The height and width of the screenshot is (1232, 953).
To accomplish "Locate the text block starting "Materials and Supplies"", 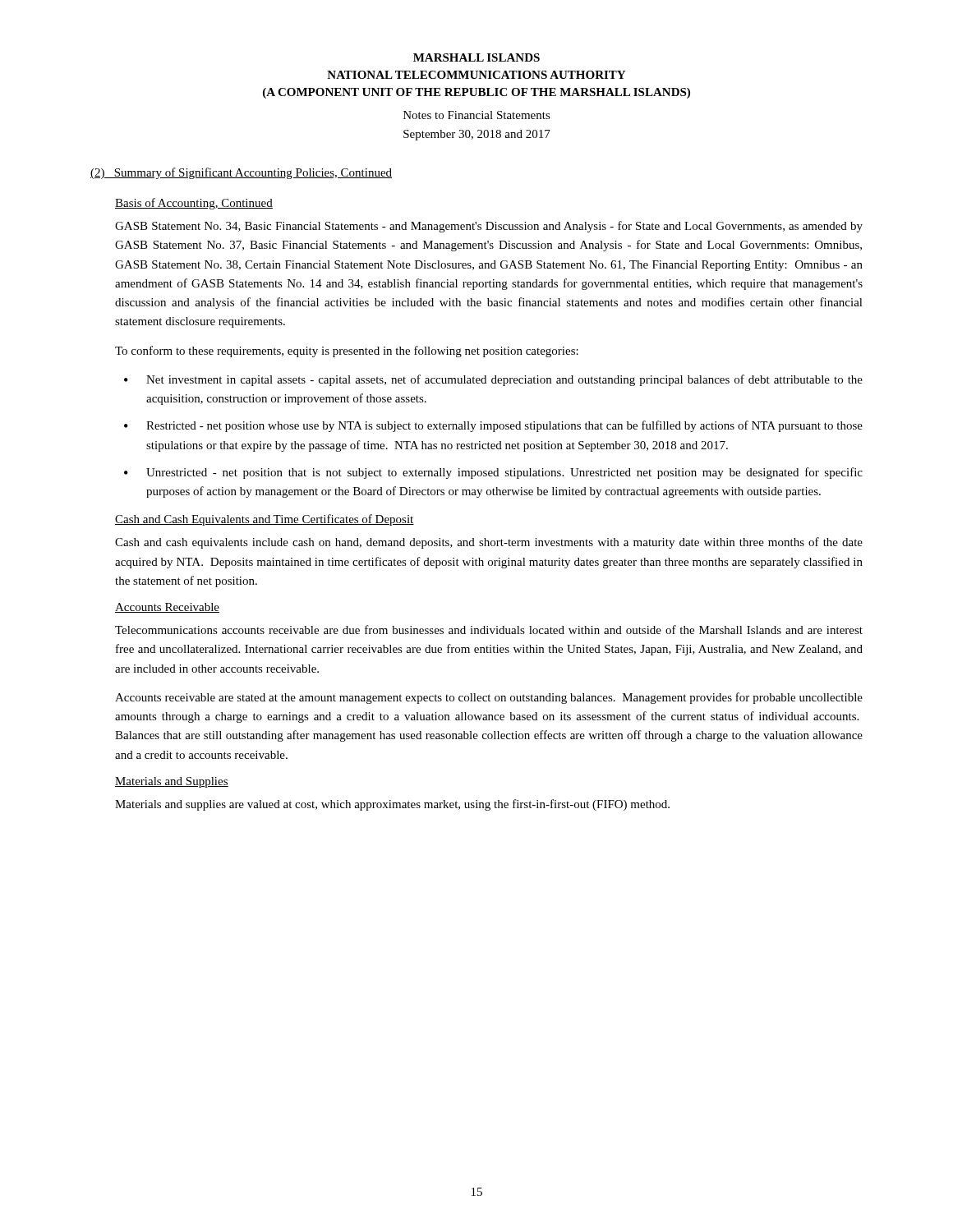I will coord(172,782).
